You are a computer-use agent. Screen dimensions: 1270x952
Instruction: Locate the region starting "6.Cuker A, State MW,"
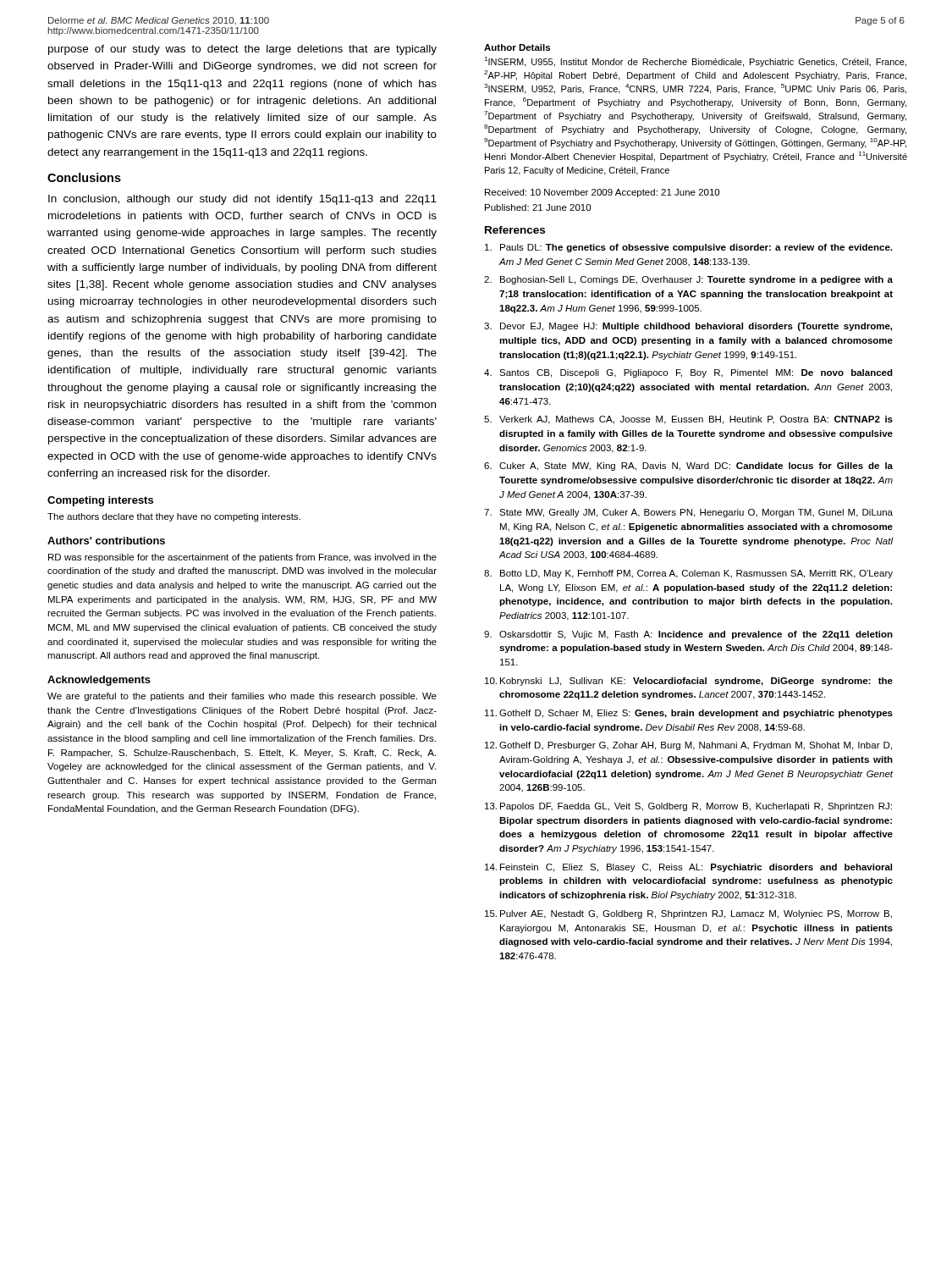pyautogui.click(x=688, y=480)
